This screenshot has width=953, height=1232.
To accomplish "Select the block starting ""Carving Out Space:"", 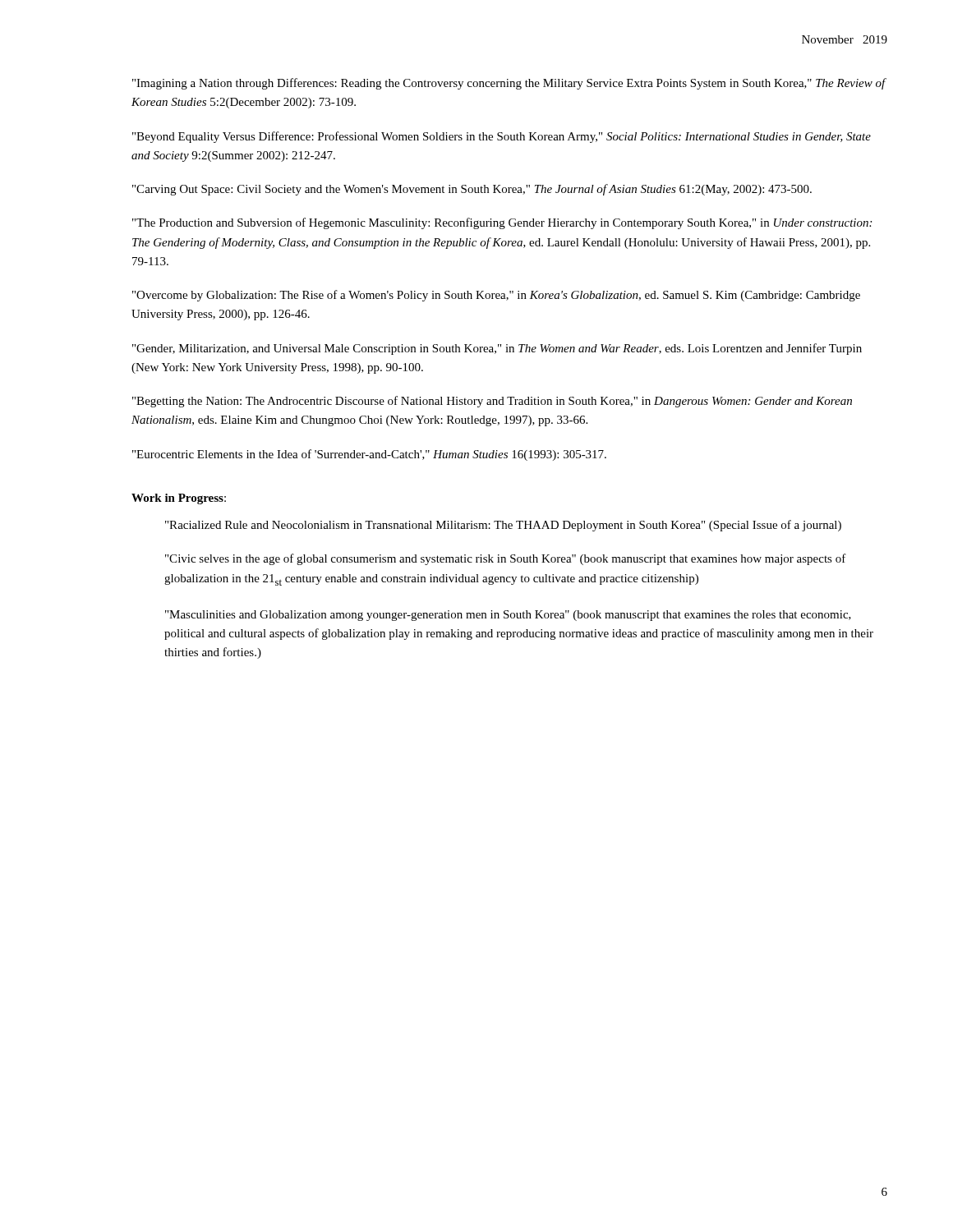I will (x=472, y=189).
